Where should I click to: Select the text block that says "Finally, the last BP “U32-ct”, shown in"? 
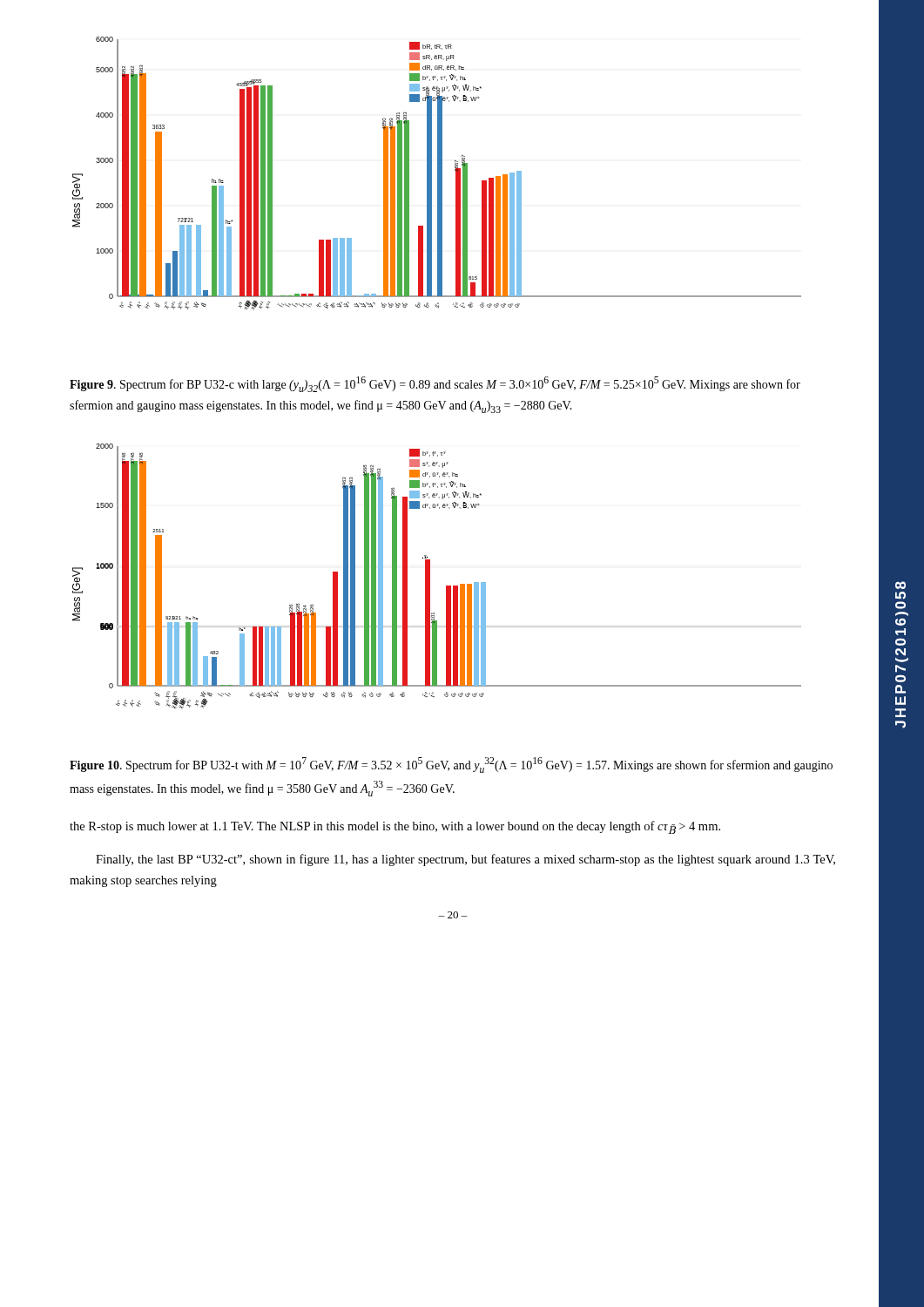(453, 870)
